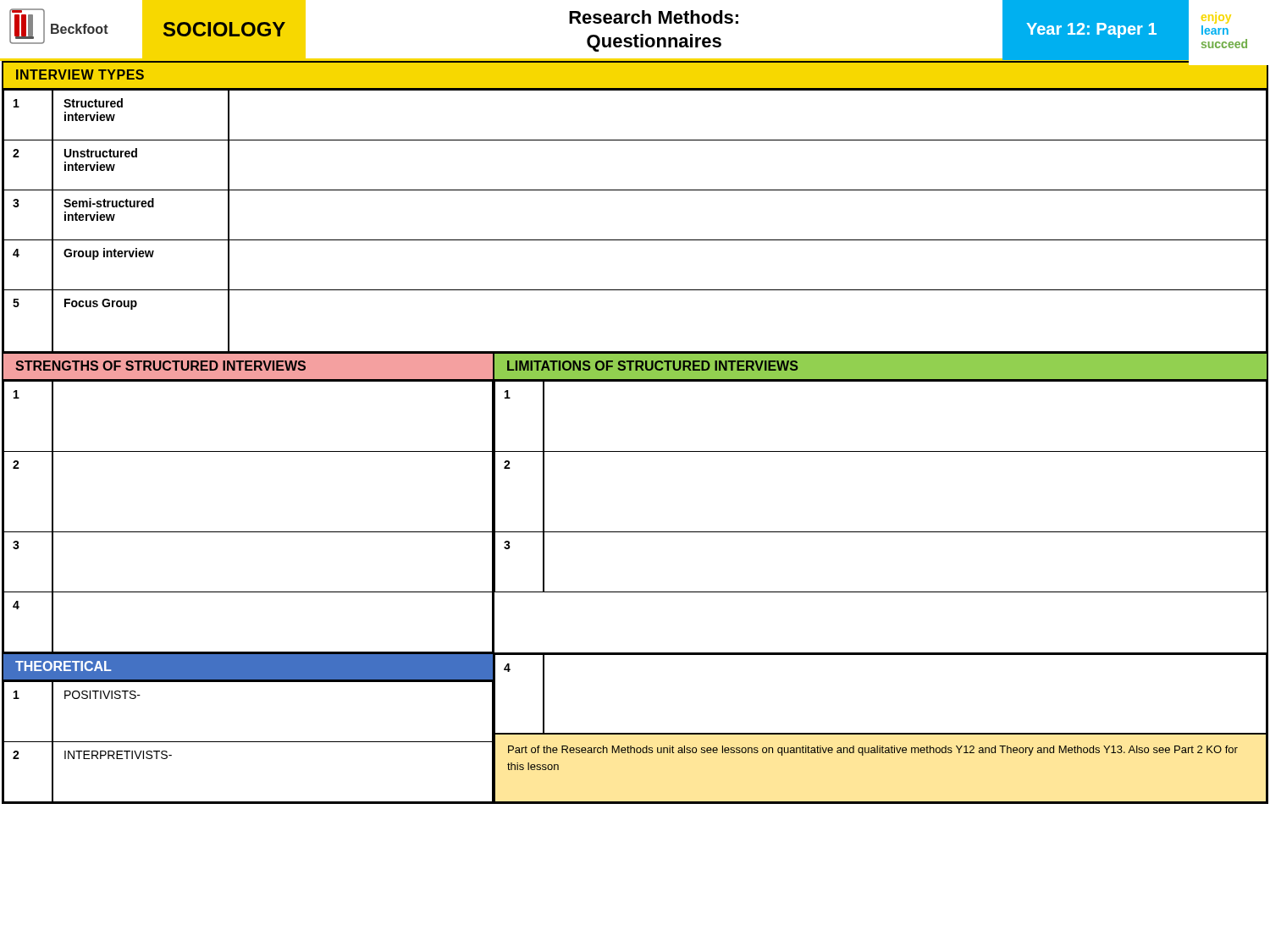Find the section header that reads "INTERVIEW TYPES"

point(80,75)
